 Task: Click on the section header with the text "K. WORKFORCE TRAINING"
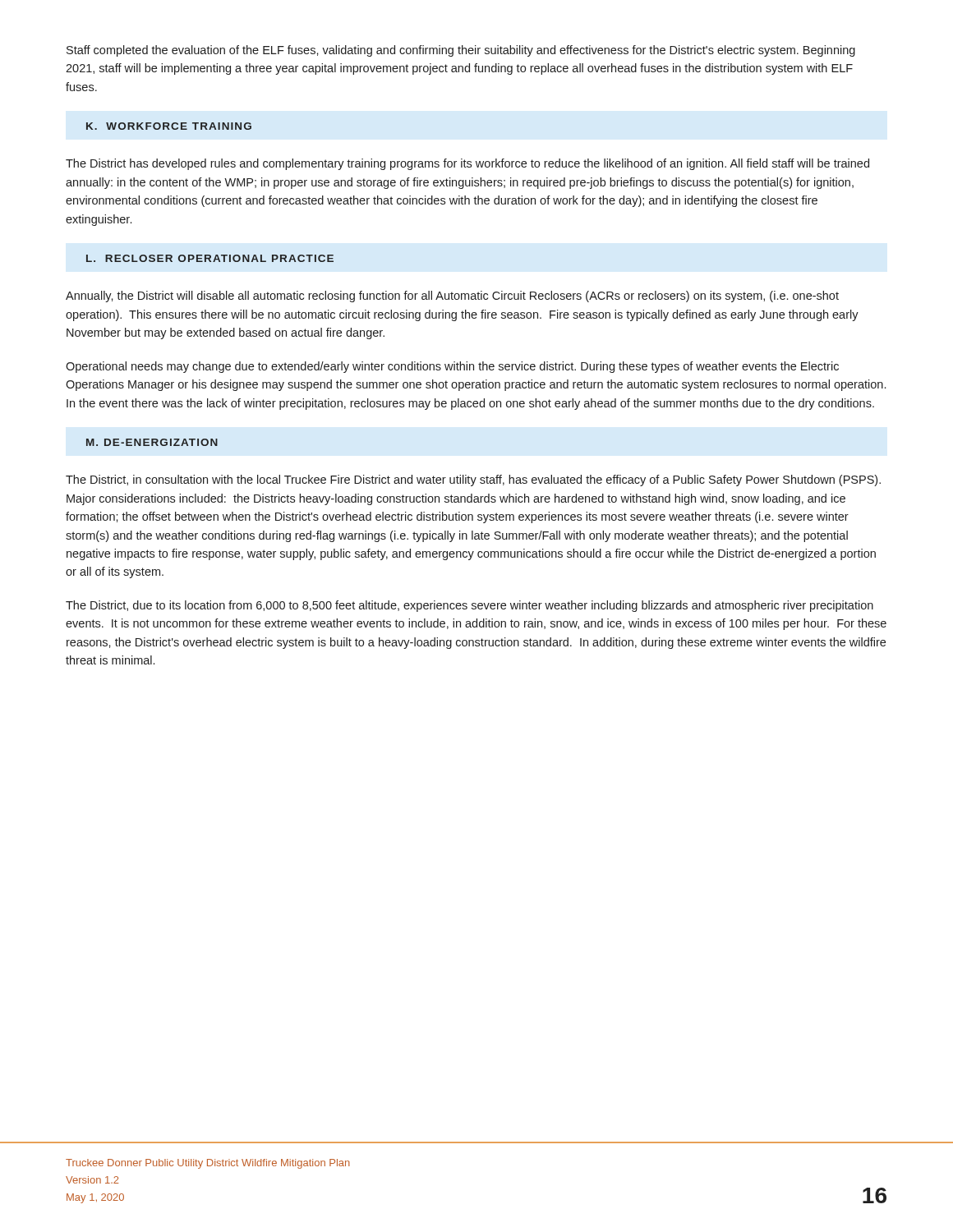[x=169, y=126]
